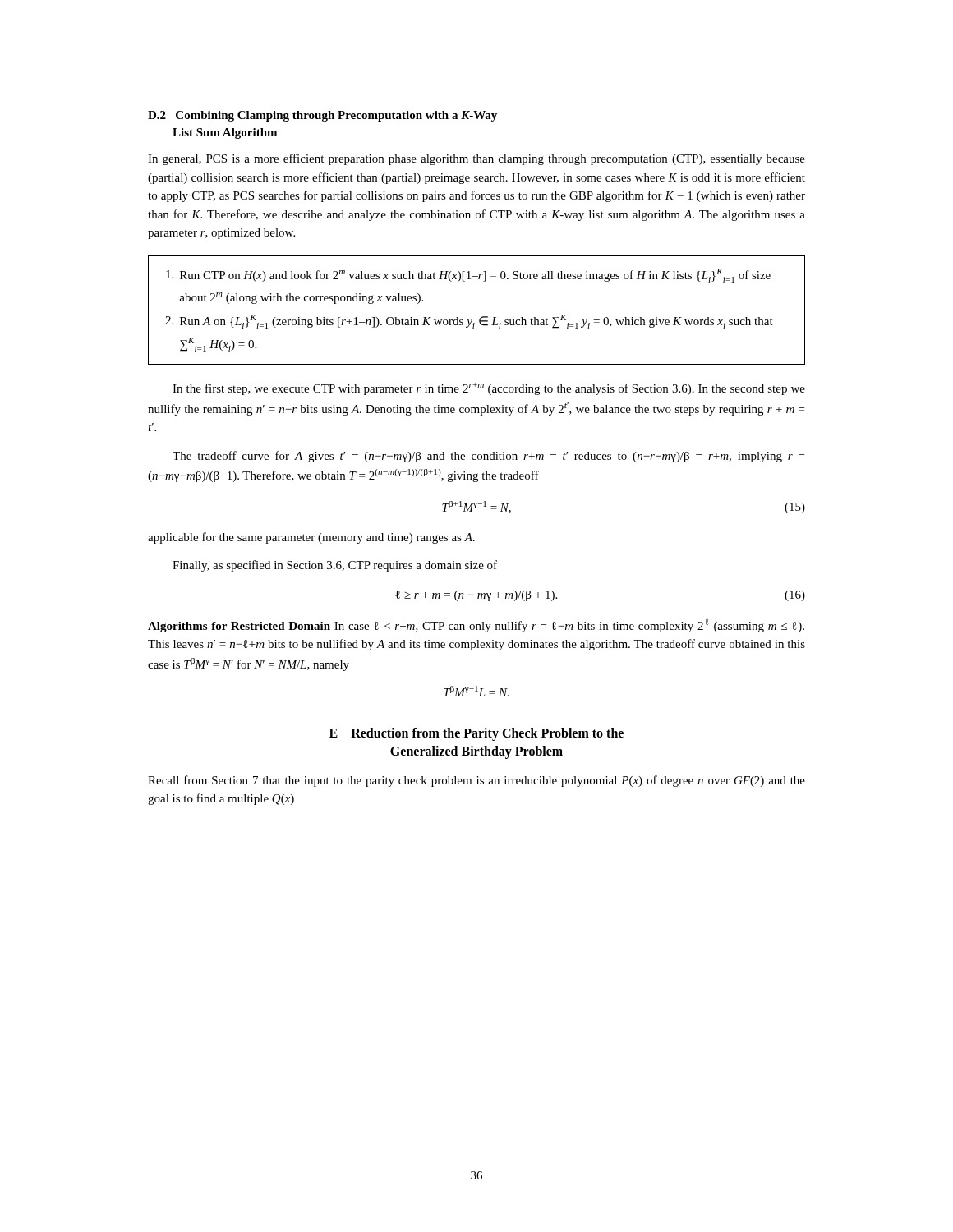Find the block on this page that starts "The tradeoff curve"

[476, 466]
